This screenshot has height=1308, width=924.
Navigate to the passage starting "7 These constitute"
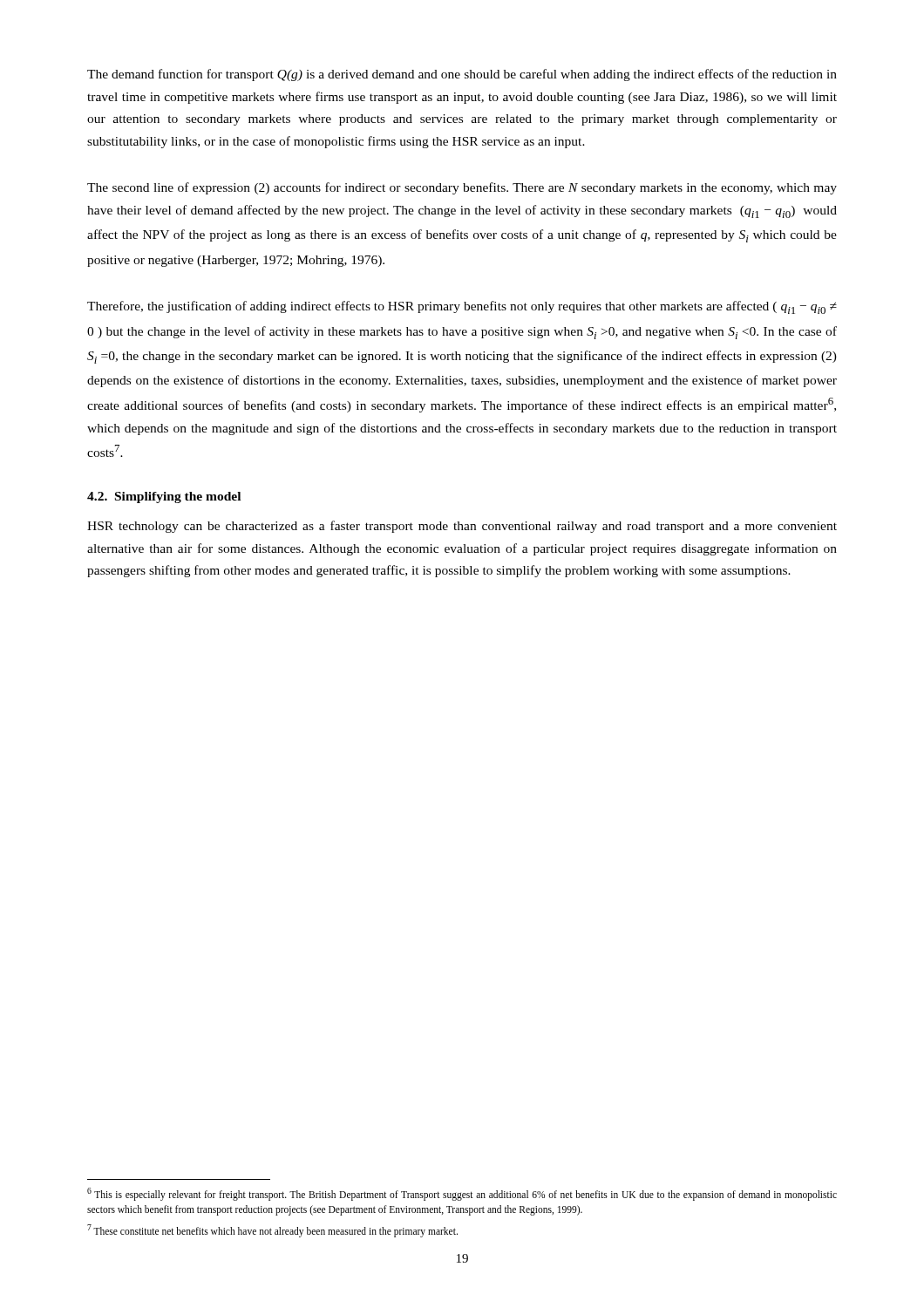(x=273, y=1229)
